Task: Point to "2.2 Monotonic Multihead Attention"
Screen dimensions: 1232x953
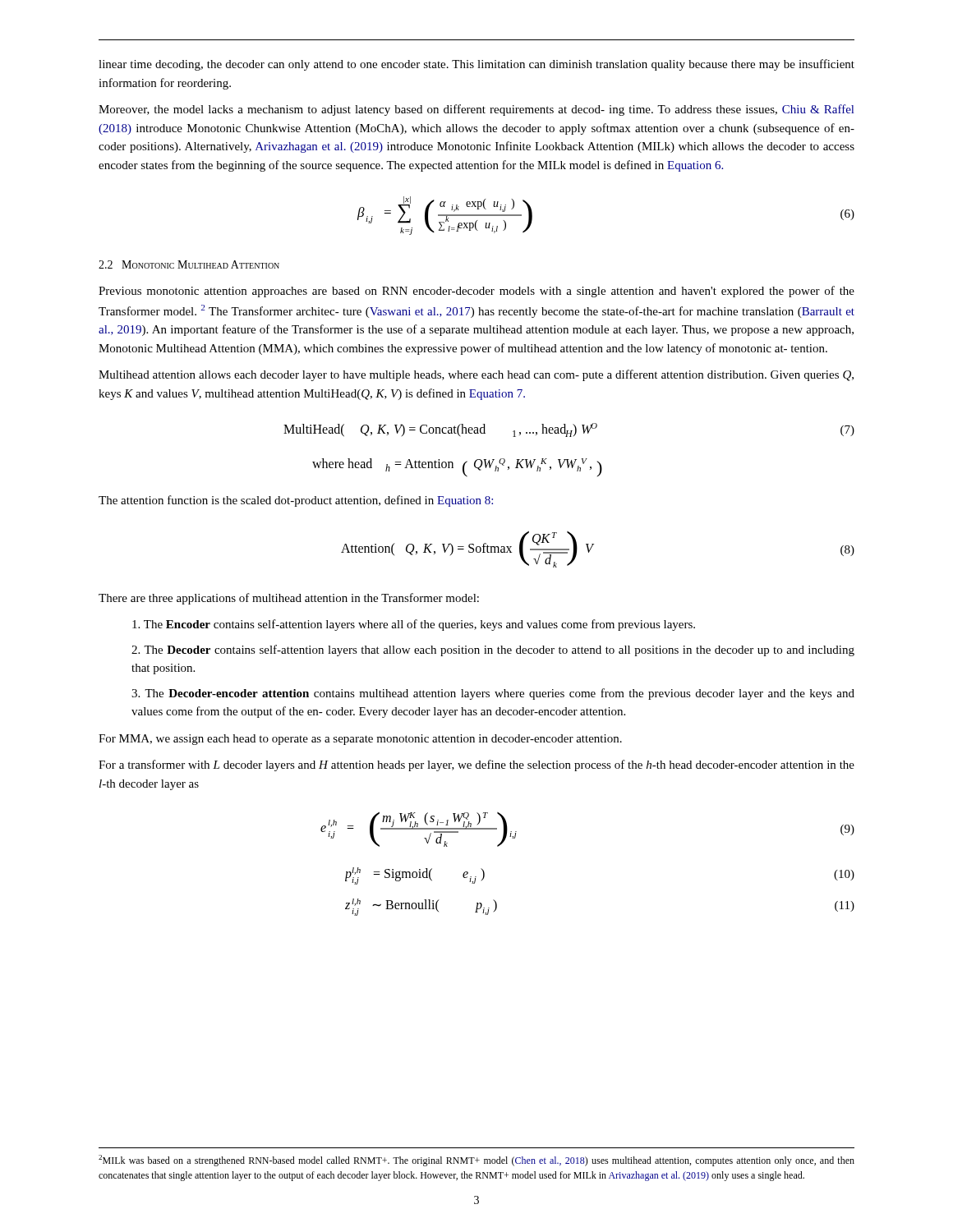Action: [189, 264]
